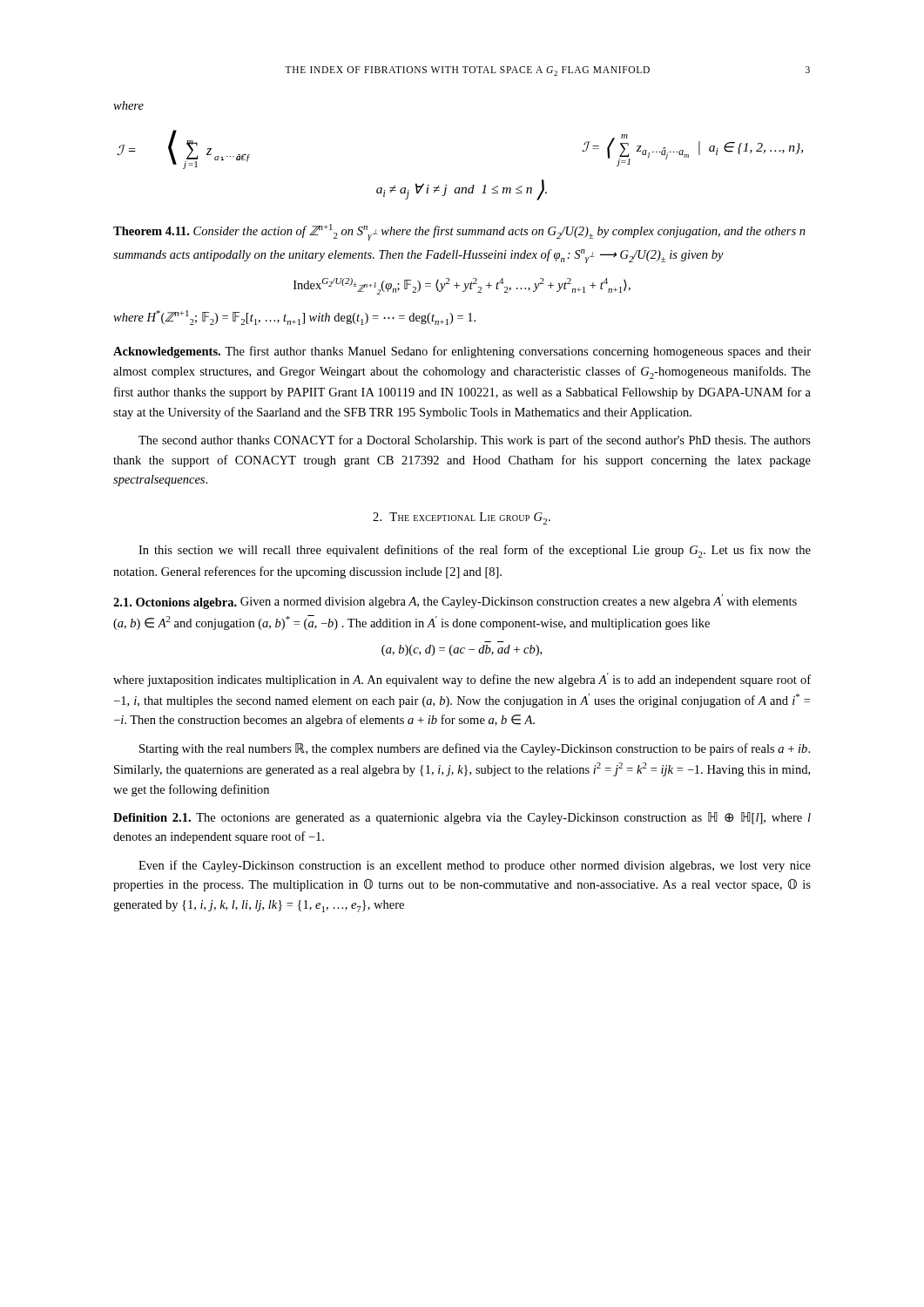Find the element starting "Starting with the real"

pos(462,769)
